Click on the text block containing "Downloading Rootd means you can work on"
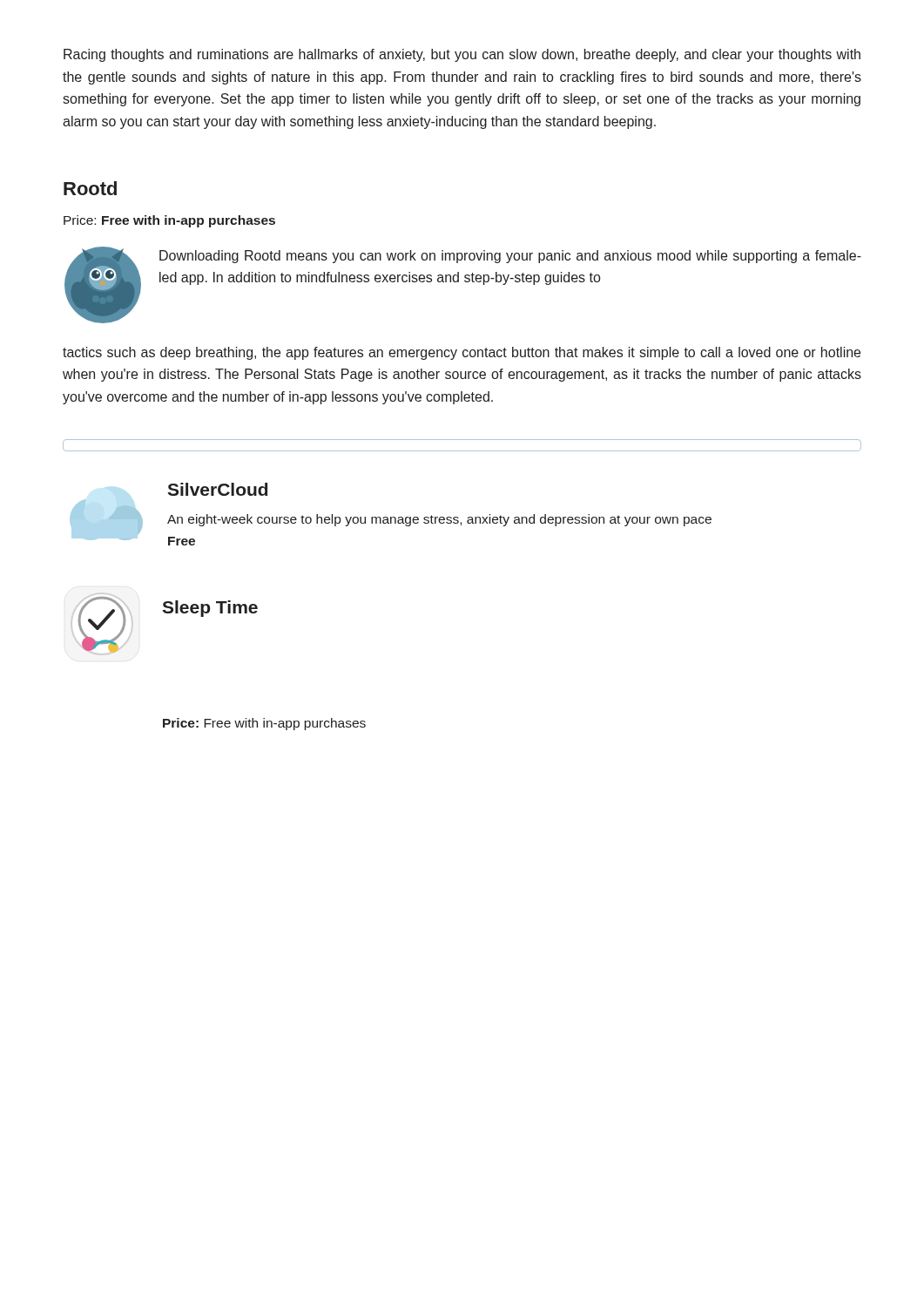Image resolution: width=924 pixels, height=1307 pixels. click(510, 267)
